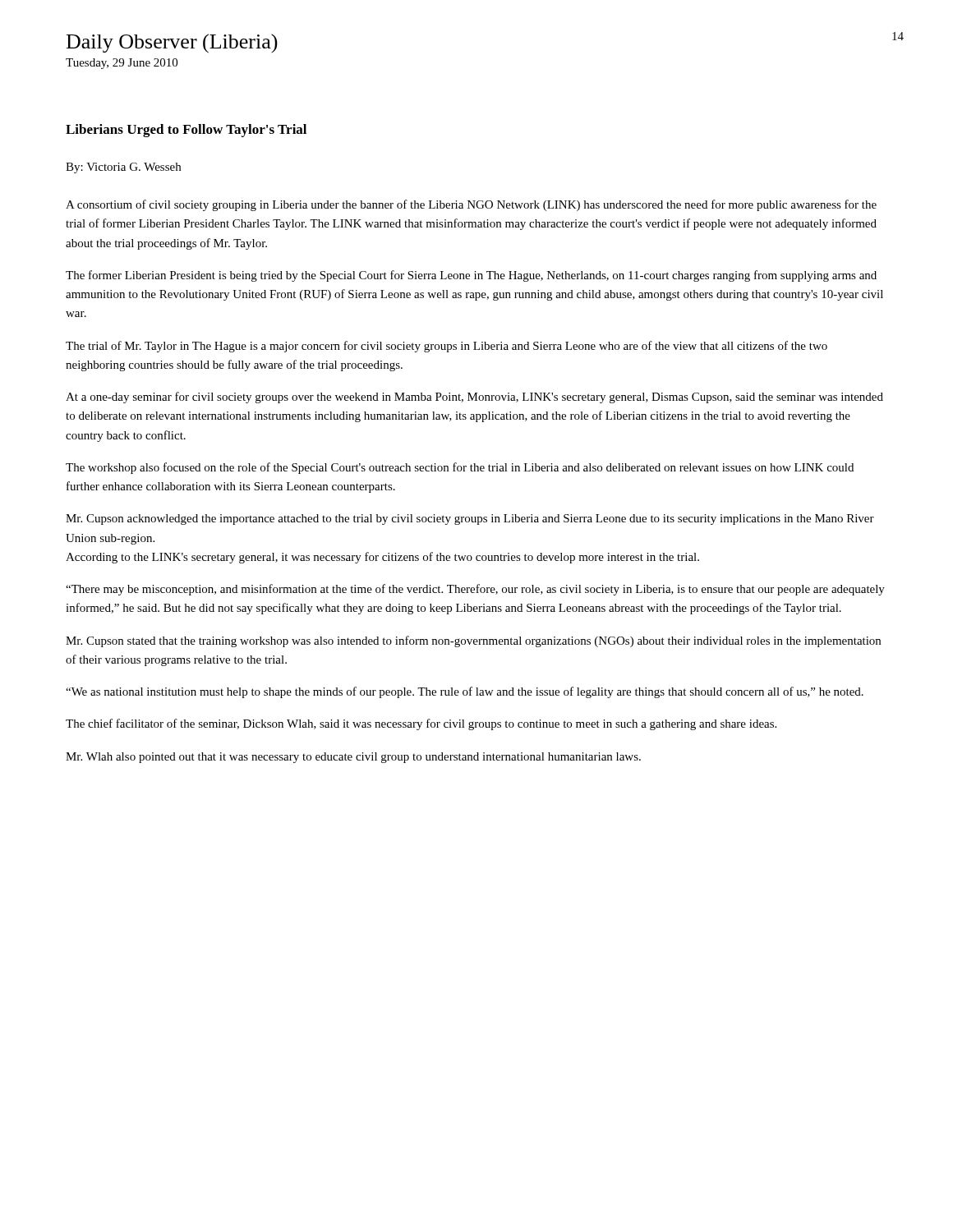Find the text block that says "By: Victoria G."
Screen dimensions: 1232x953
coord(124,167)
